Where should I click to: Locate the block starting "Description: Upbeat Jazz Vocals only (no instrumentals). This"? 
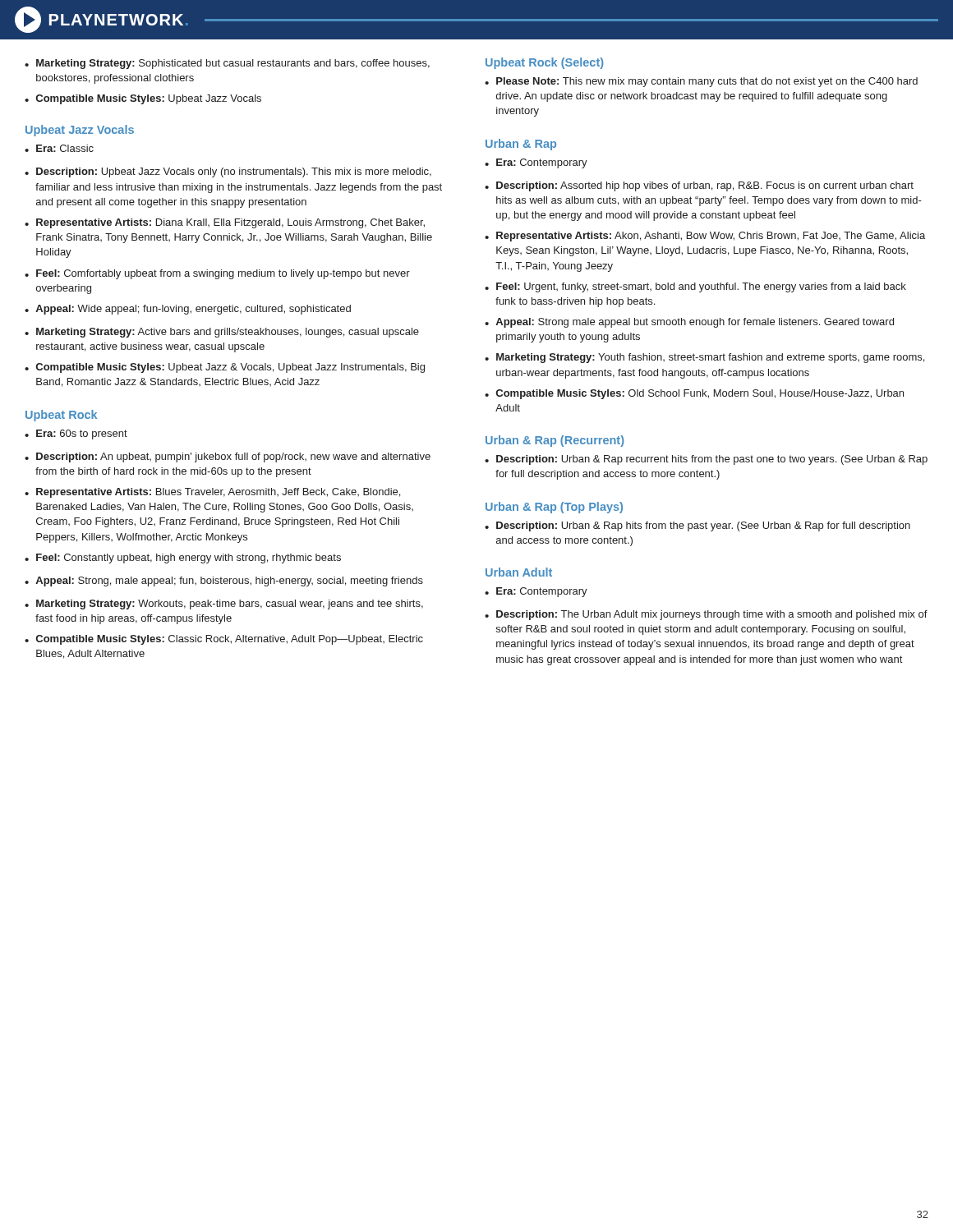click(x=234, y=187)
